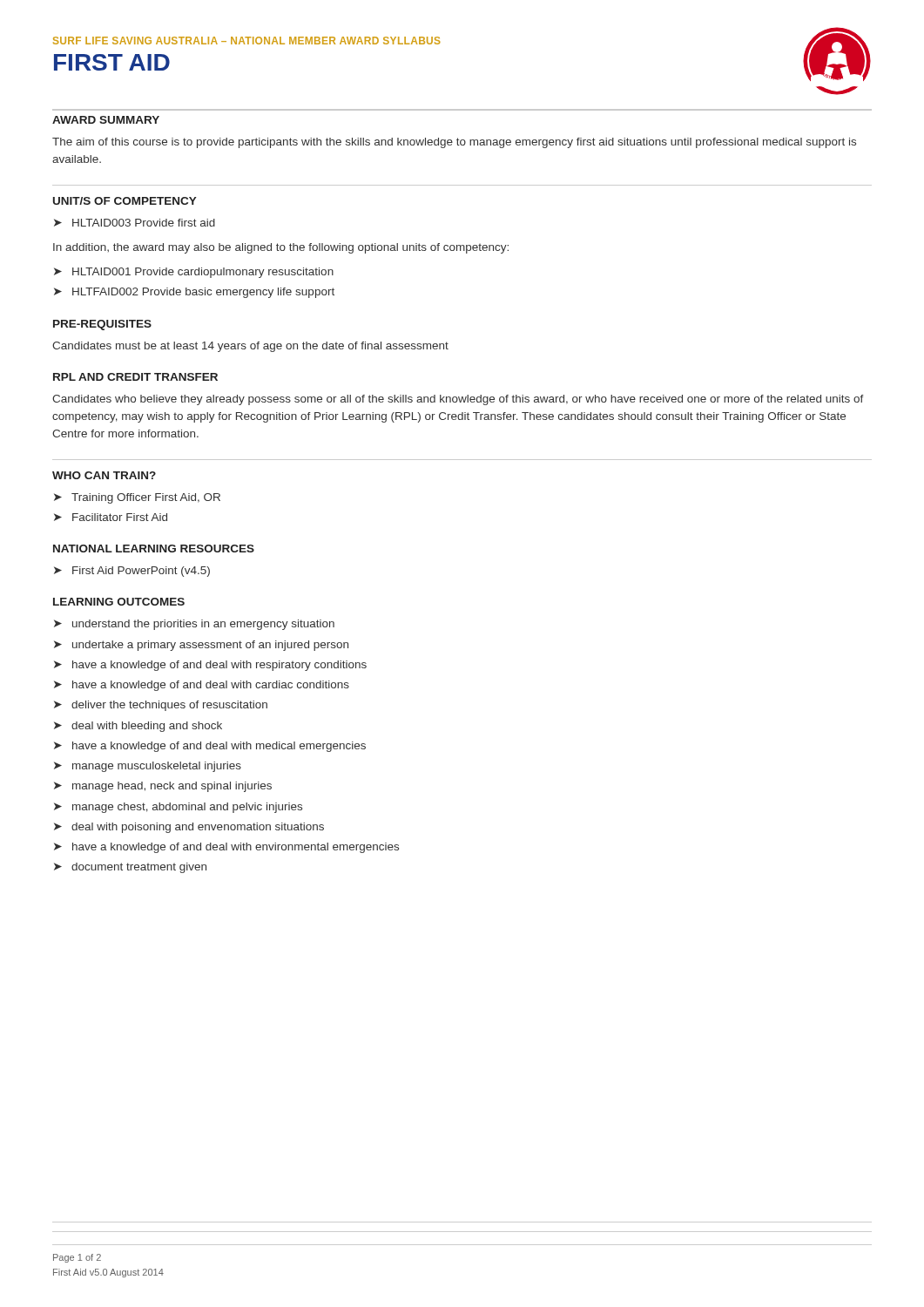Select the list item that reads "➤ manage head, neck and spinal"
924x1307 pixels.
click(x=163, y=787)
